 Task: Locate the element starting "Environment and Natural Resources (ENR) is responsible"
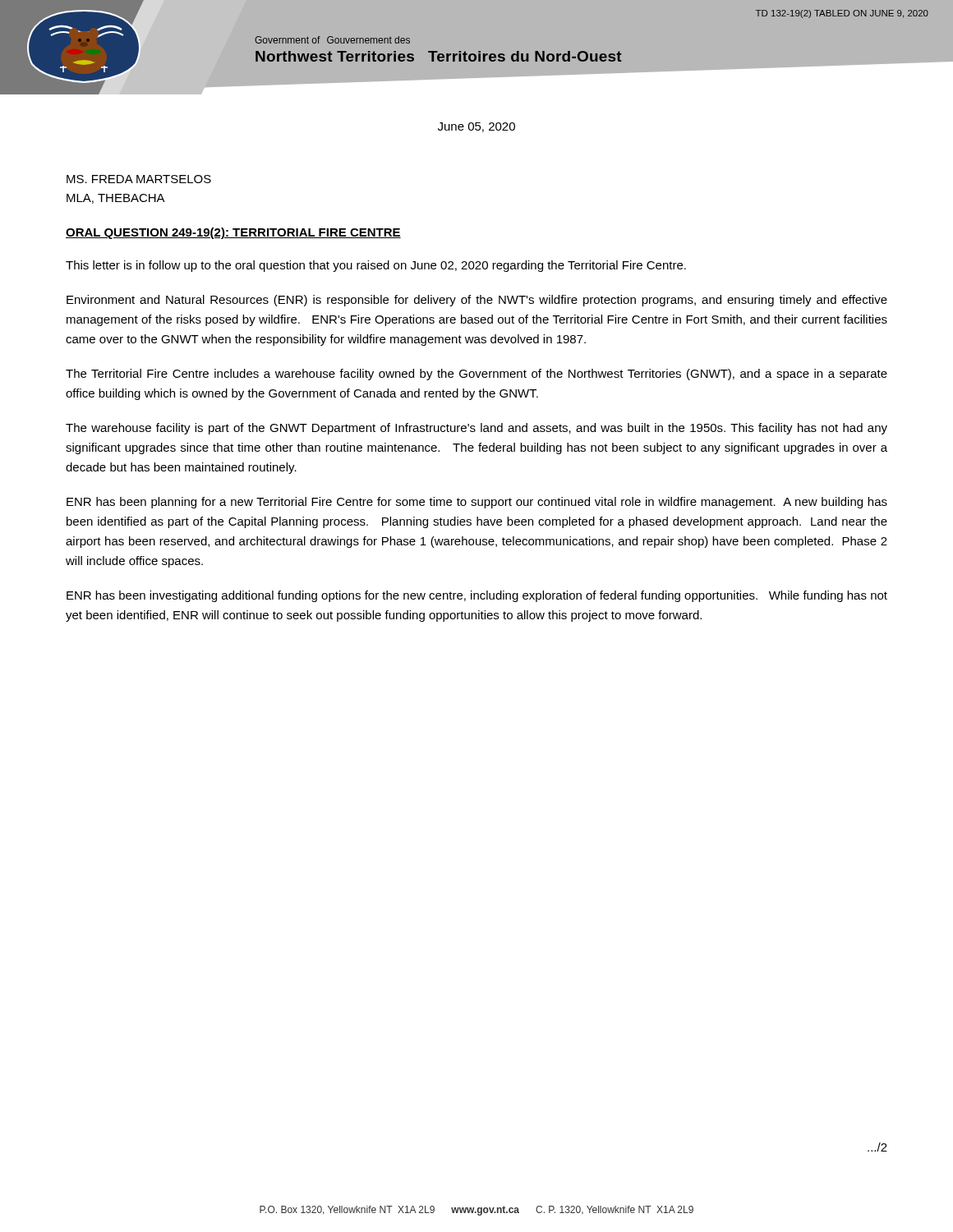tap(476, 319)
